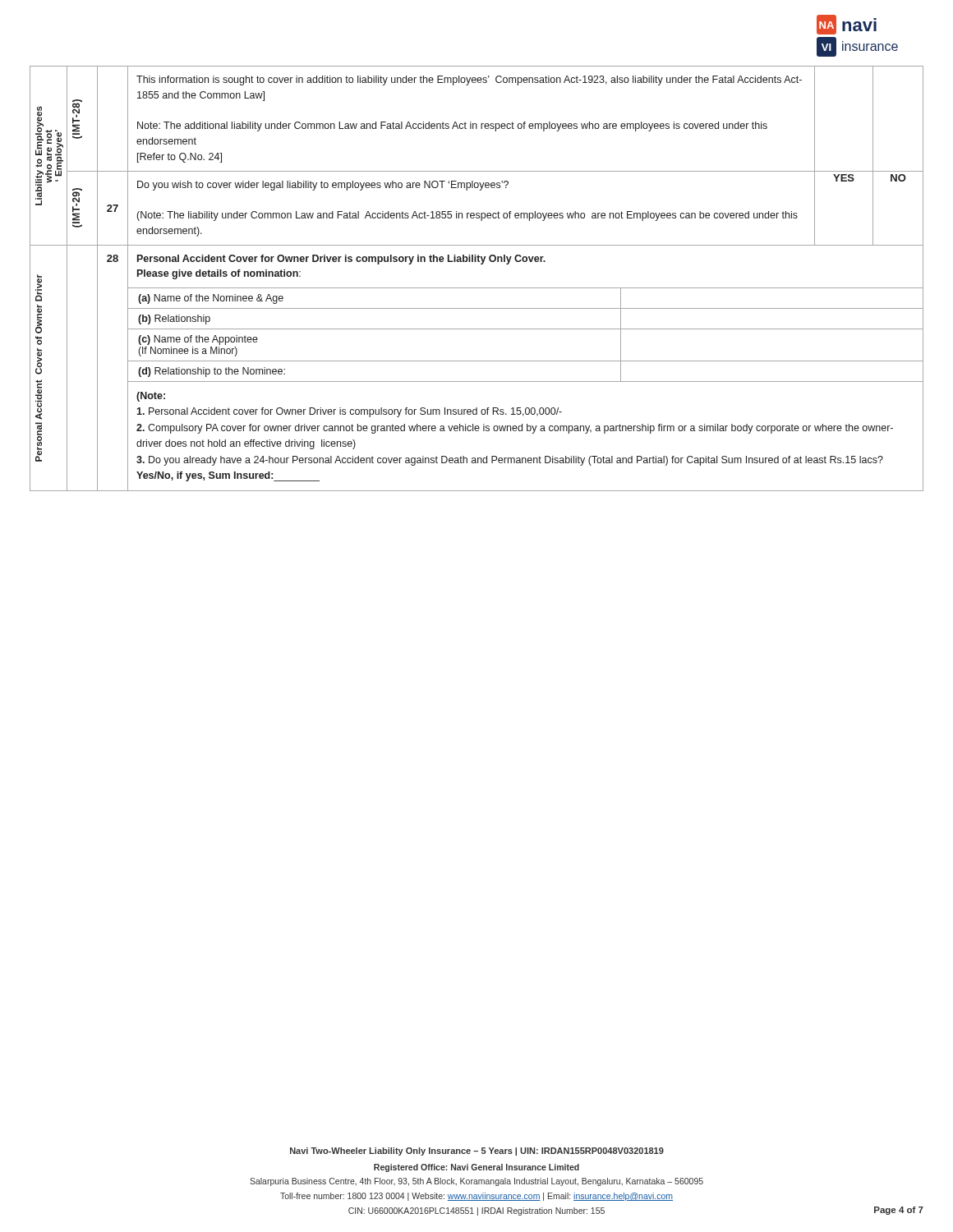This screenshot has width=953, height=1232.
Task: Select the logo
Action: [870, 36]
